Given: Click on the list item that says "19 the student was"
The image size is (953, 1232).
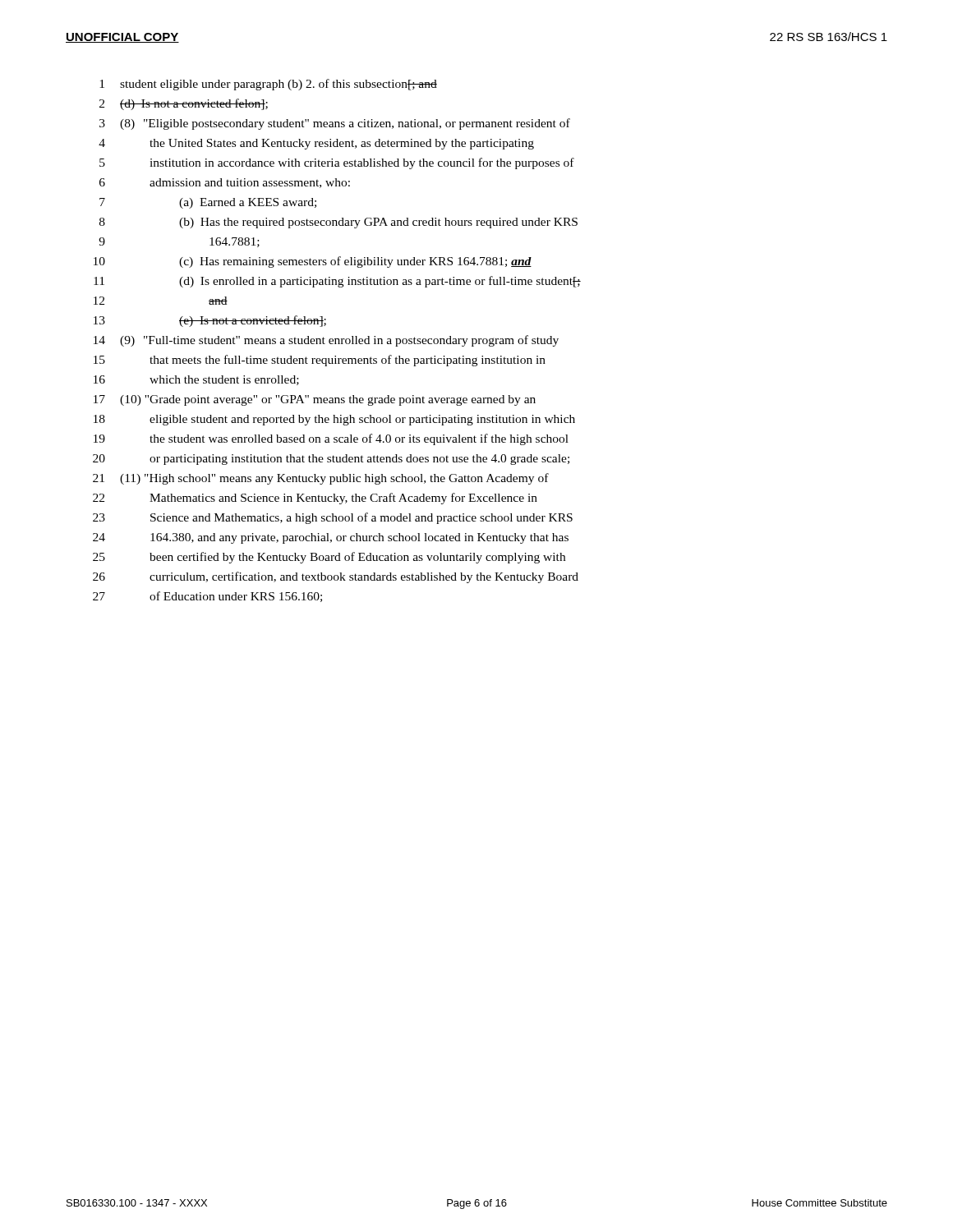Looking at the screenshot, I should [x=476, y=439].
